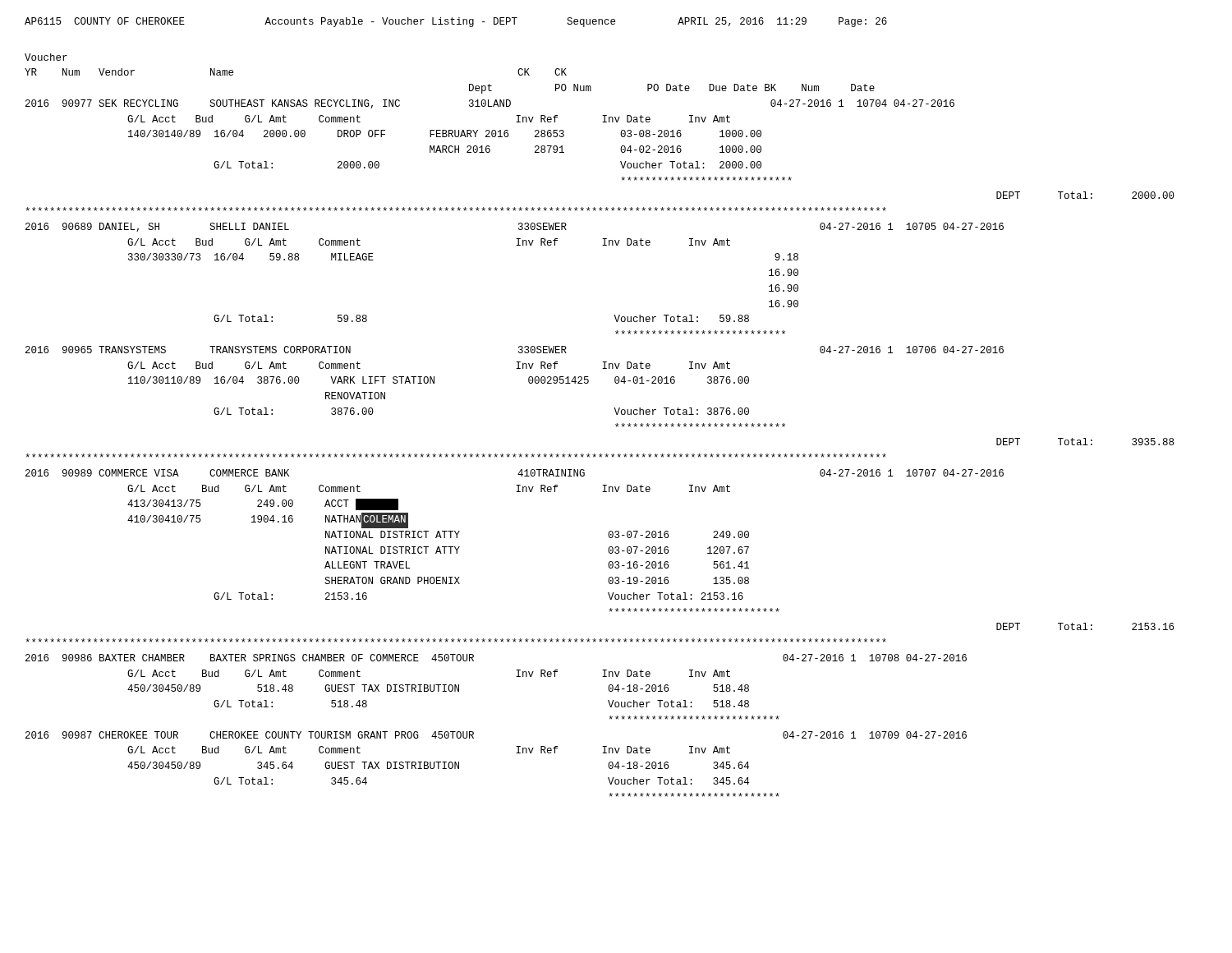Click on the text block with the text "Voucher YR Num Vendor"
1232x953 pixels.
(x=490, y=81)
